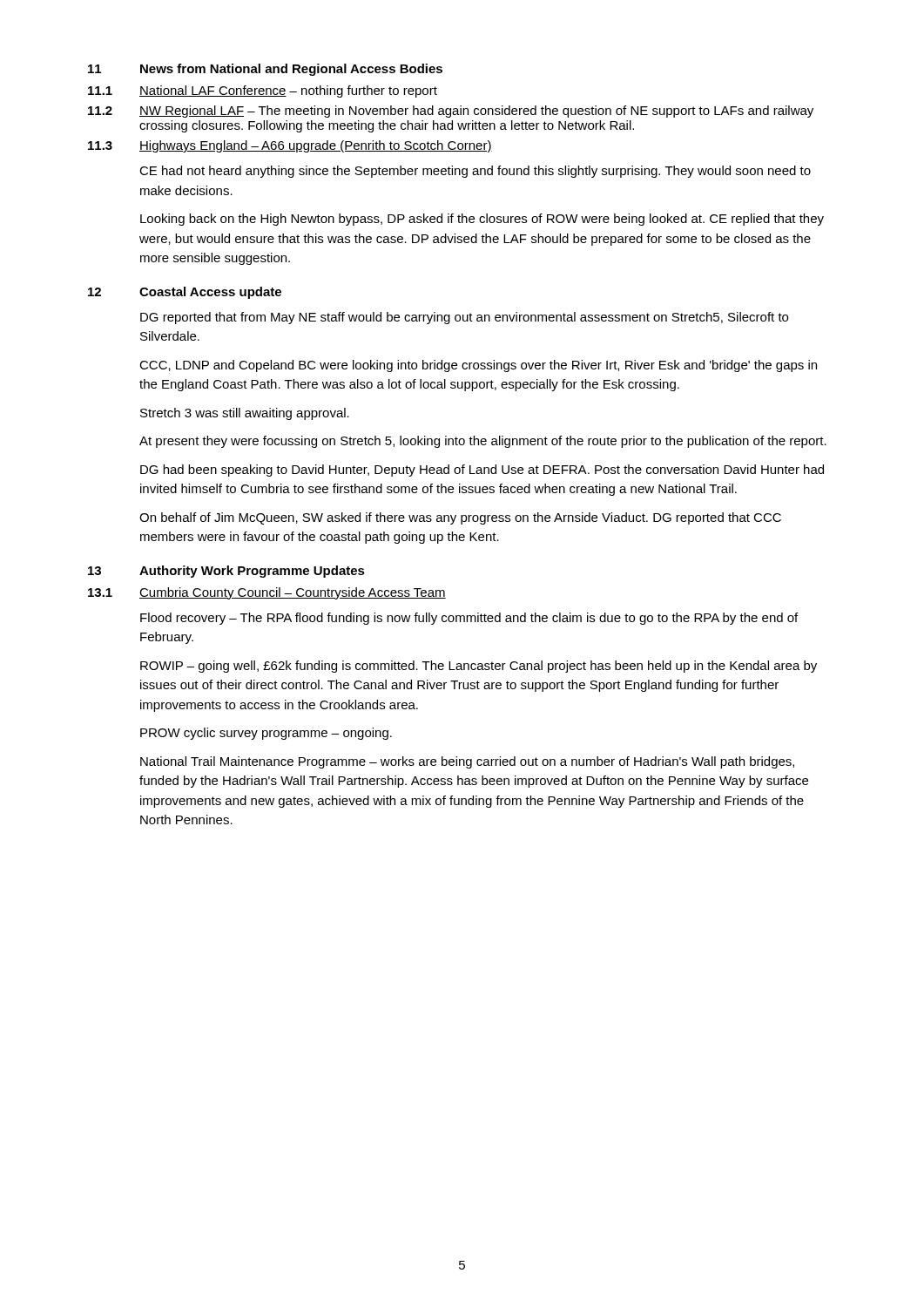Viewport: 924px width, 1307px height.
Task: Click on the text starting "Looking back on the High Newton bypass,"
Action: [x=482, y=238]
